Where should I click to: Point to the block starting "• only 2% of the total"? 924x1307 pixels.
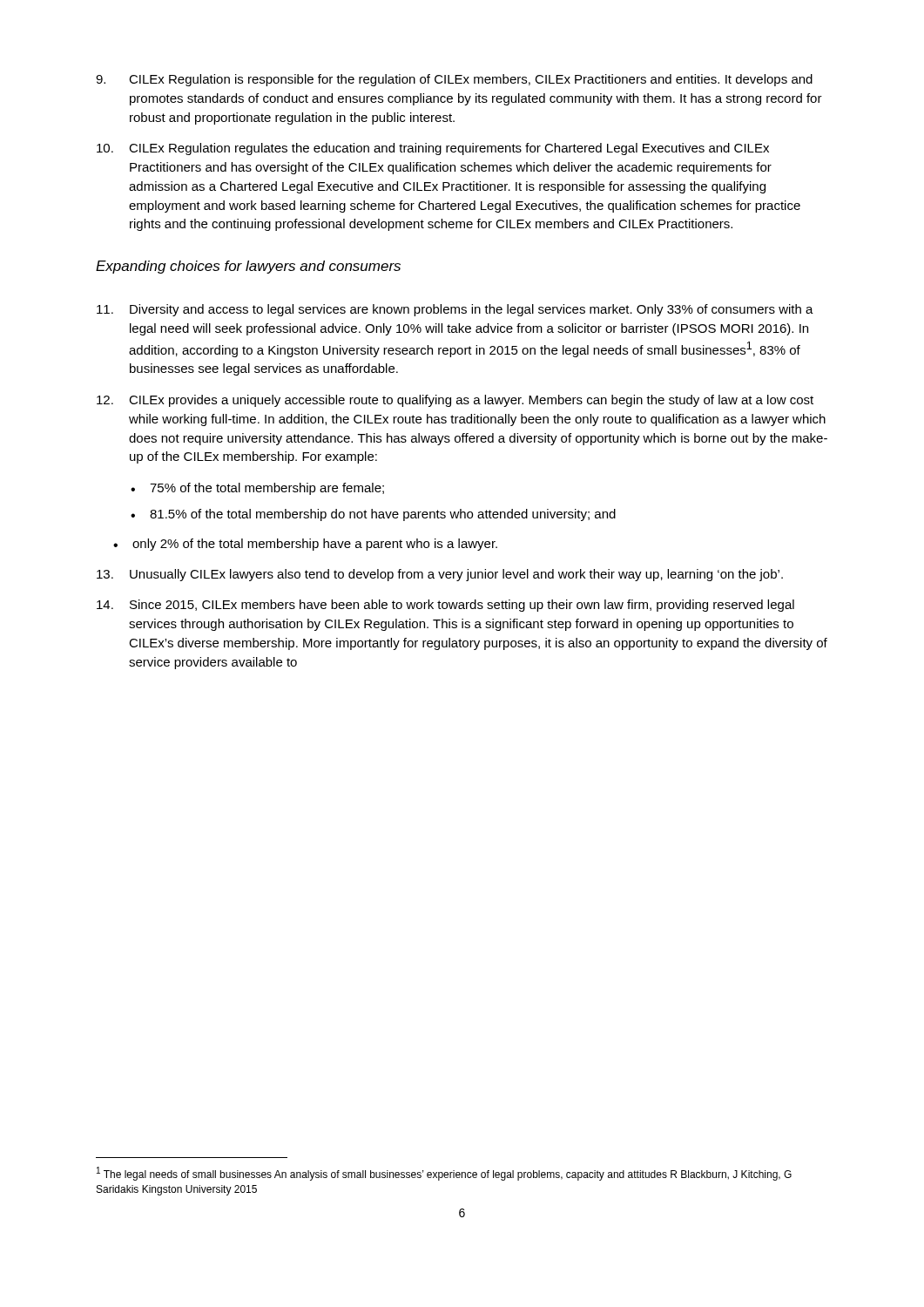[471, 545]
